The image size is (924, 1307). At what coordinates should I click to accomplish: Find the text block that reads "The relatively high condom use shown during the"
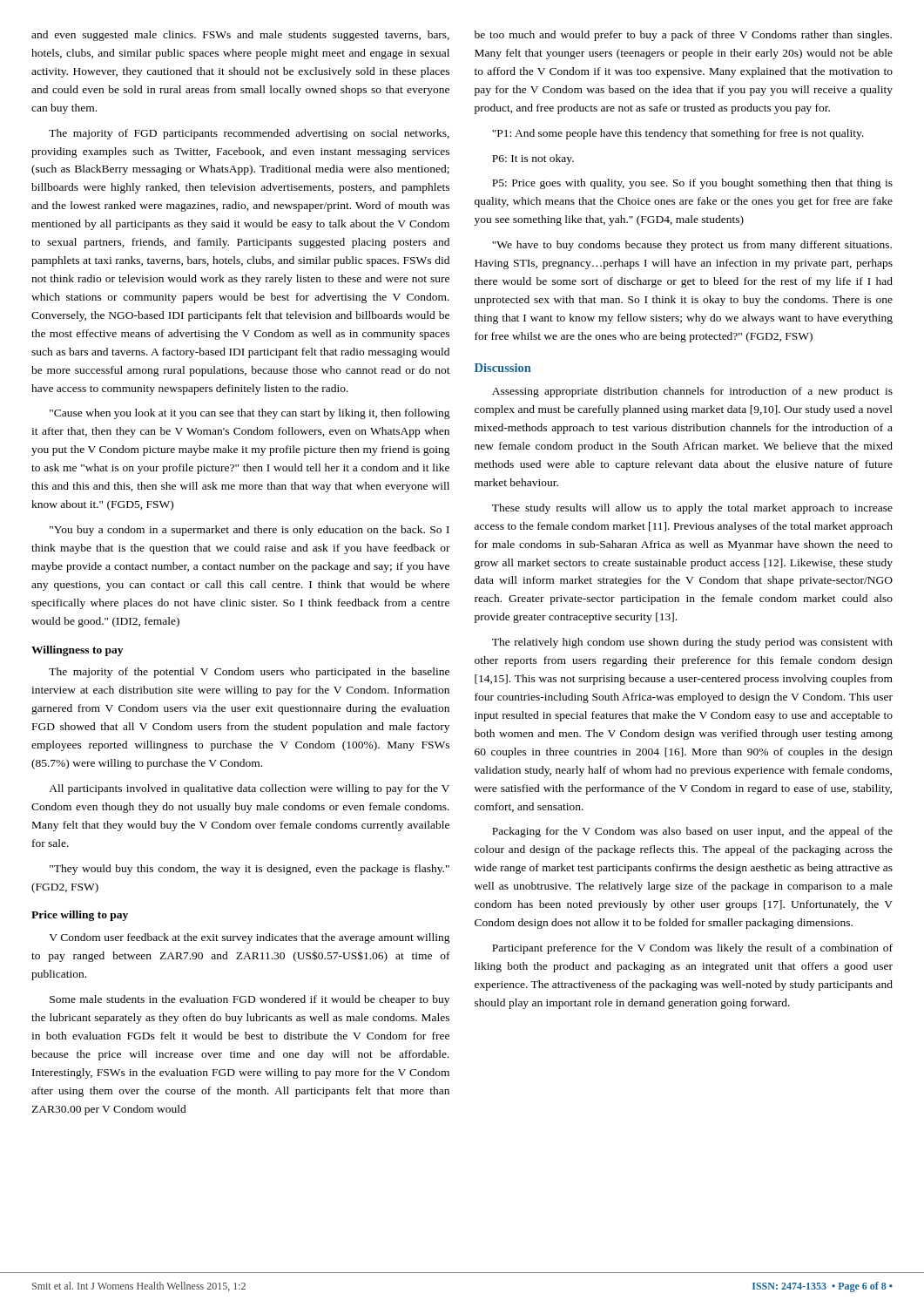click(x=683, y=725)
